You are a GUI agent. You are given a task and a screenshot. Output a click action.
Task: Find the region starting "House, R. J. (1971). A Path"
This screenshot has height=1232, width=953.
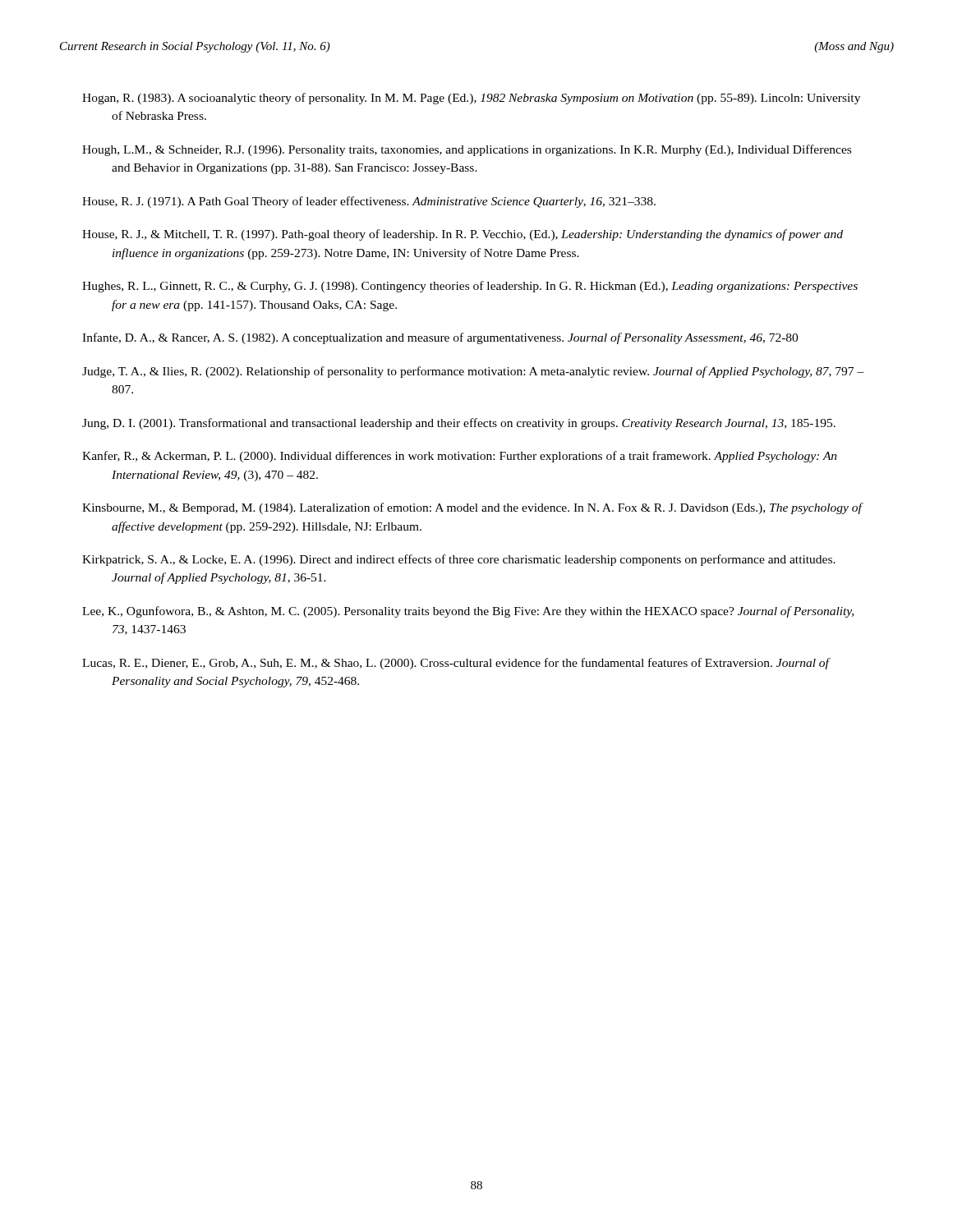(369, 201)
